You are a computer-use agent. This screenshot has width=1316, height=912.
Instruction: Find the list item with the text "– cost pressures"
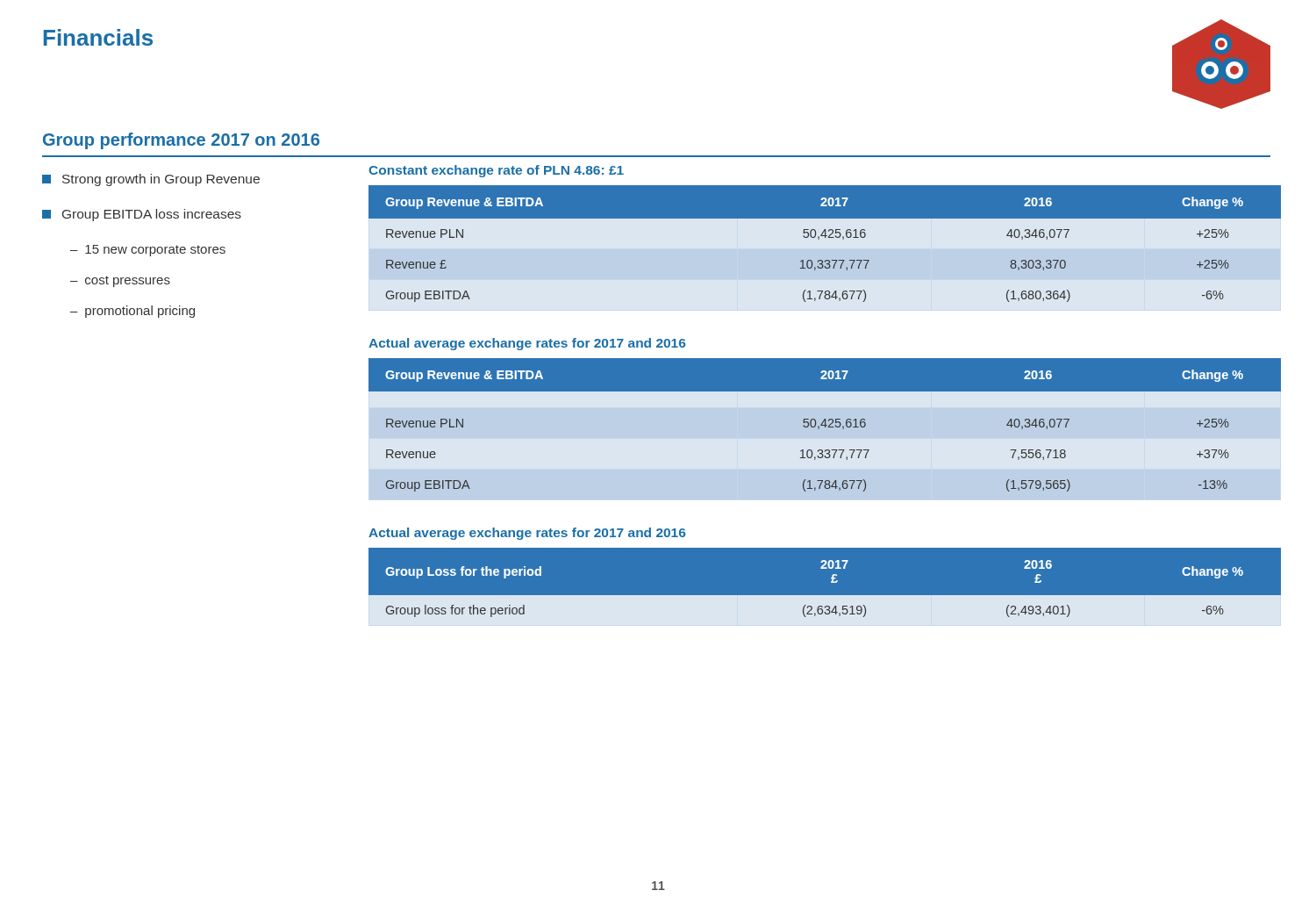[120, 280]
